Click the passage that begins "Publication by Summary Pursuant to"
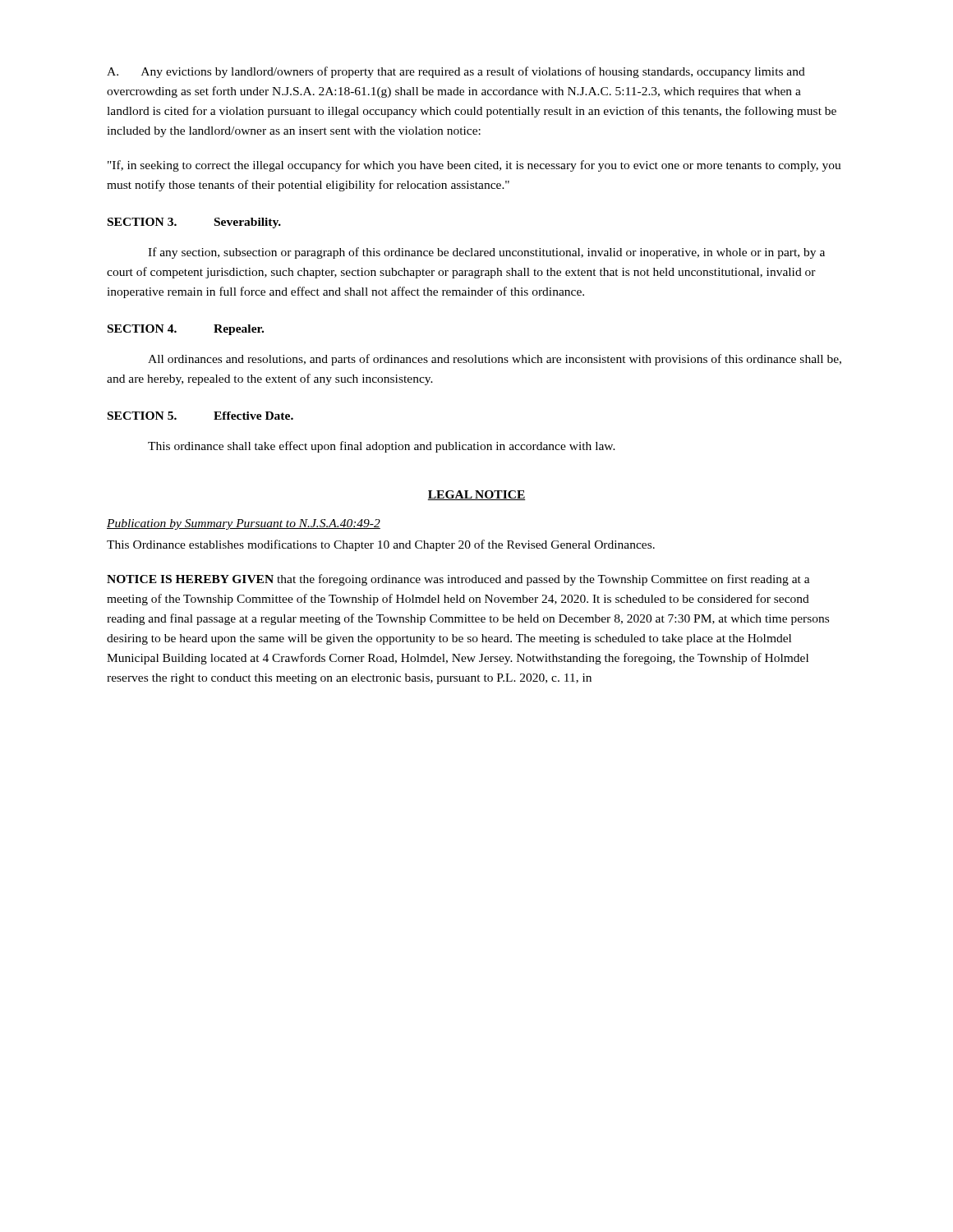 pyautogui.click(x=243, y=523)
